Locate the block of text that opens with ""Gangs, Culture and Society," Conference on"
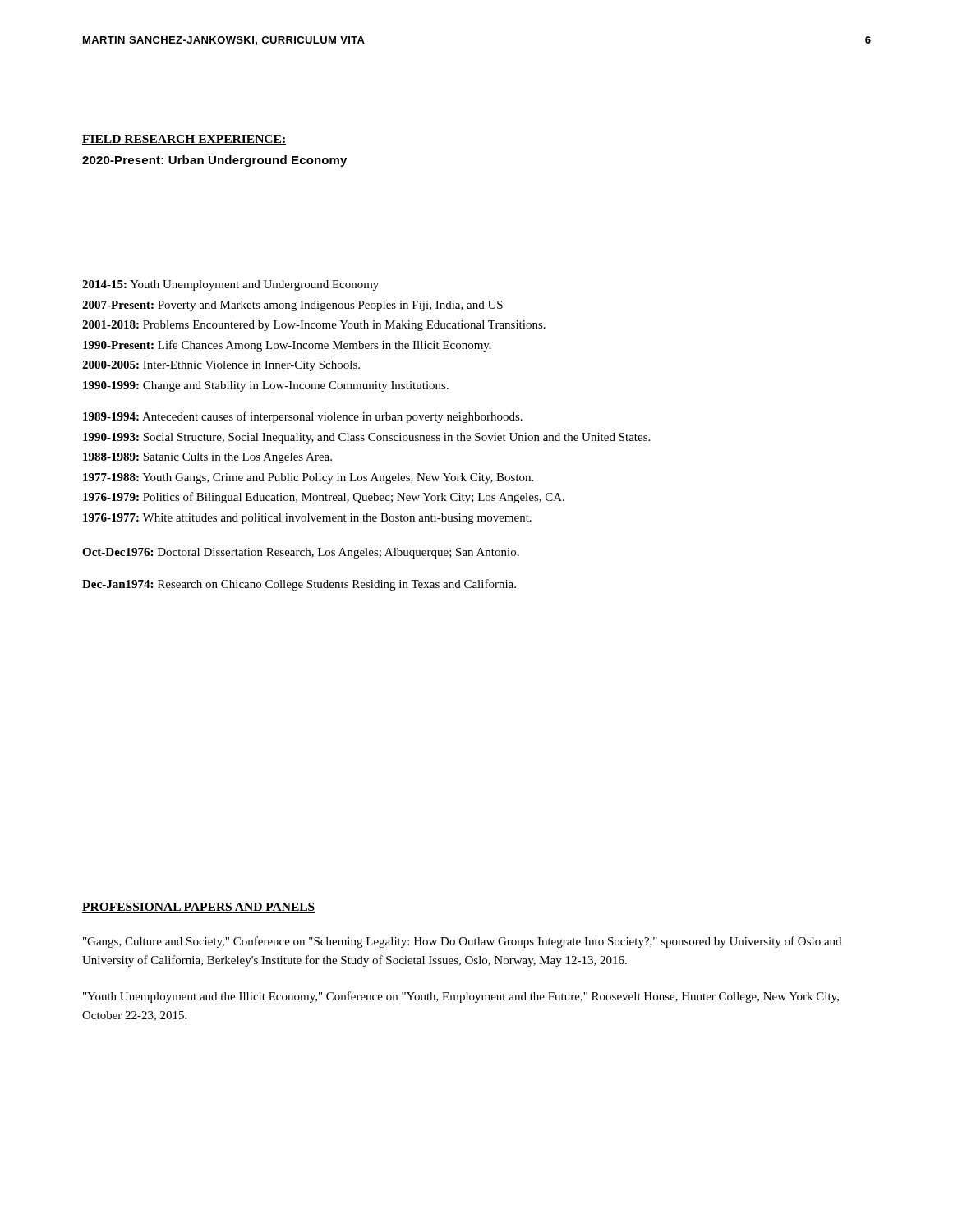953x1232 pixels. 462,950
